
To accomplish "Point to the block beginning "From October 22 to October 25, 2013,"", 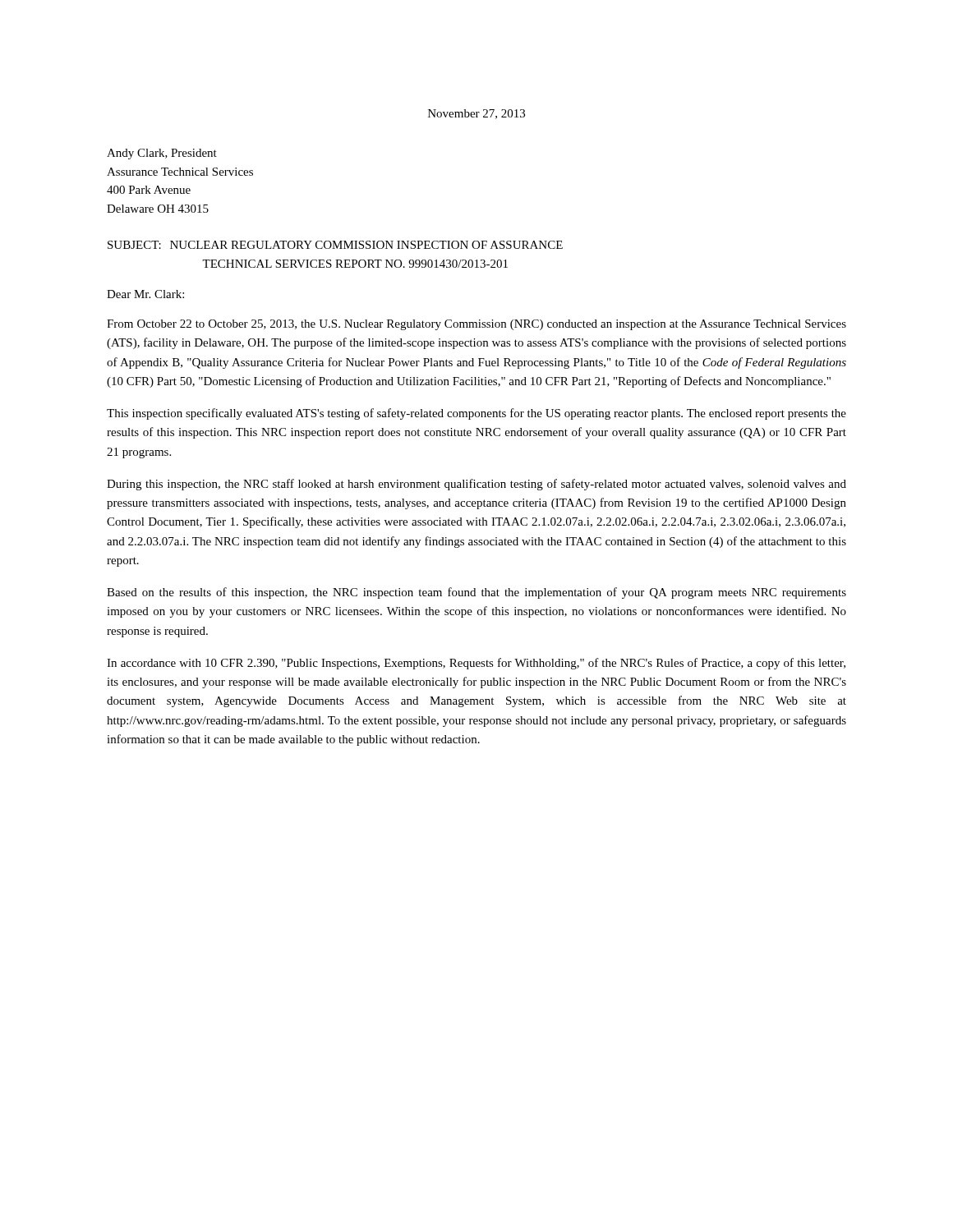I will tap(476, 352).
